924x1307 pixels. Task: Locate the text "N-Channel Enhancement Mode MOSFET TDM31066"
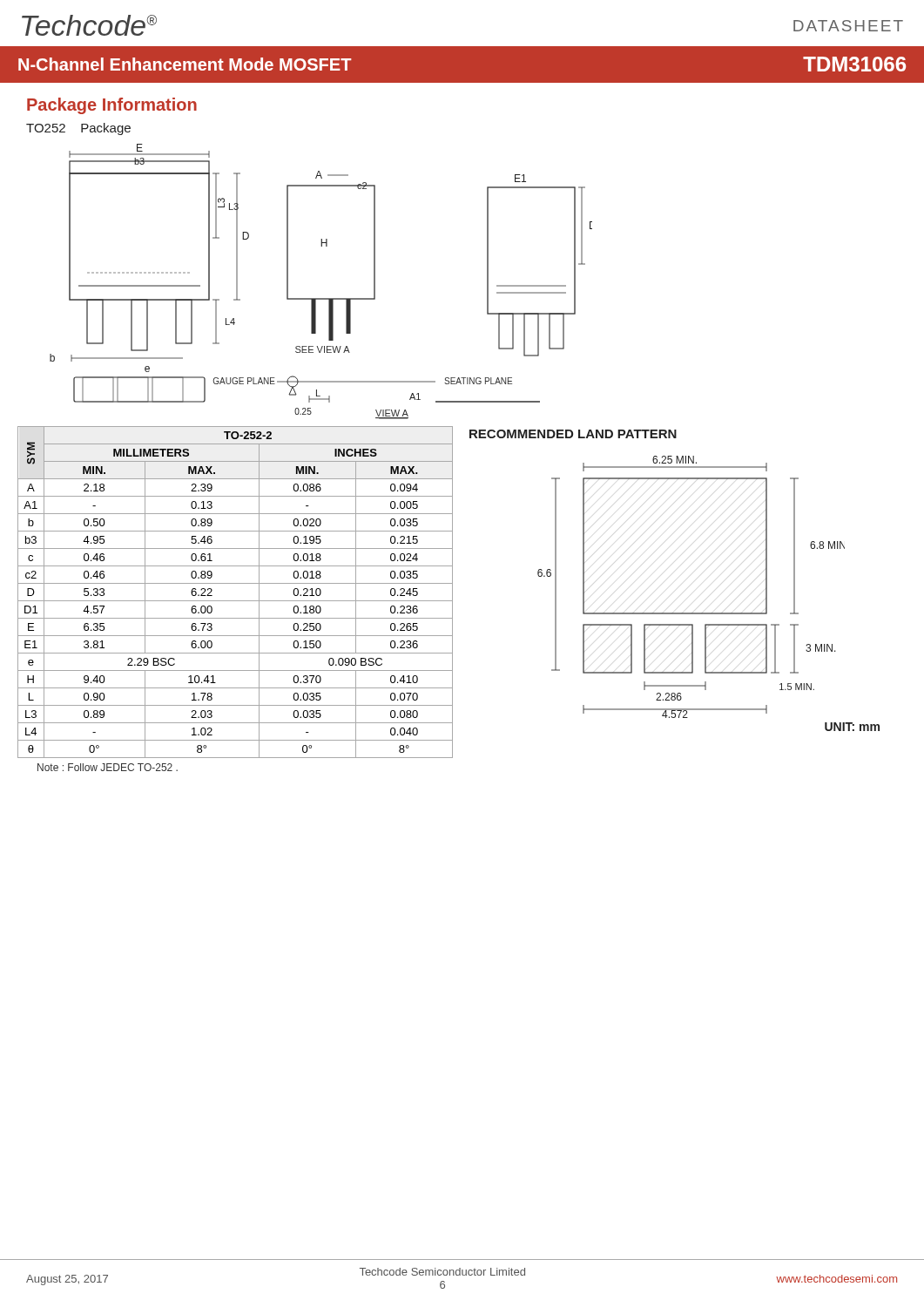pos(189,64)
